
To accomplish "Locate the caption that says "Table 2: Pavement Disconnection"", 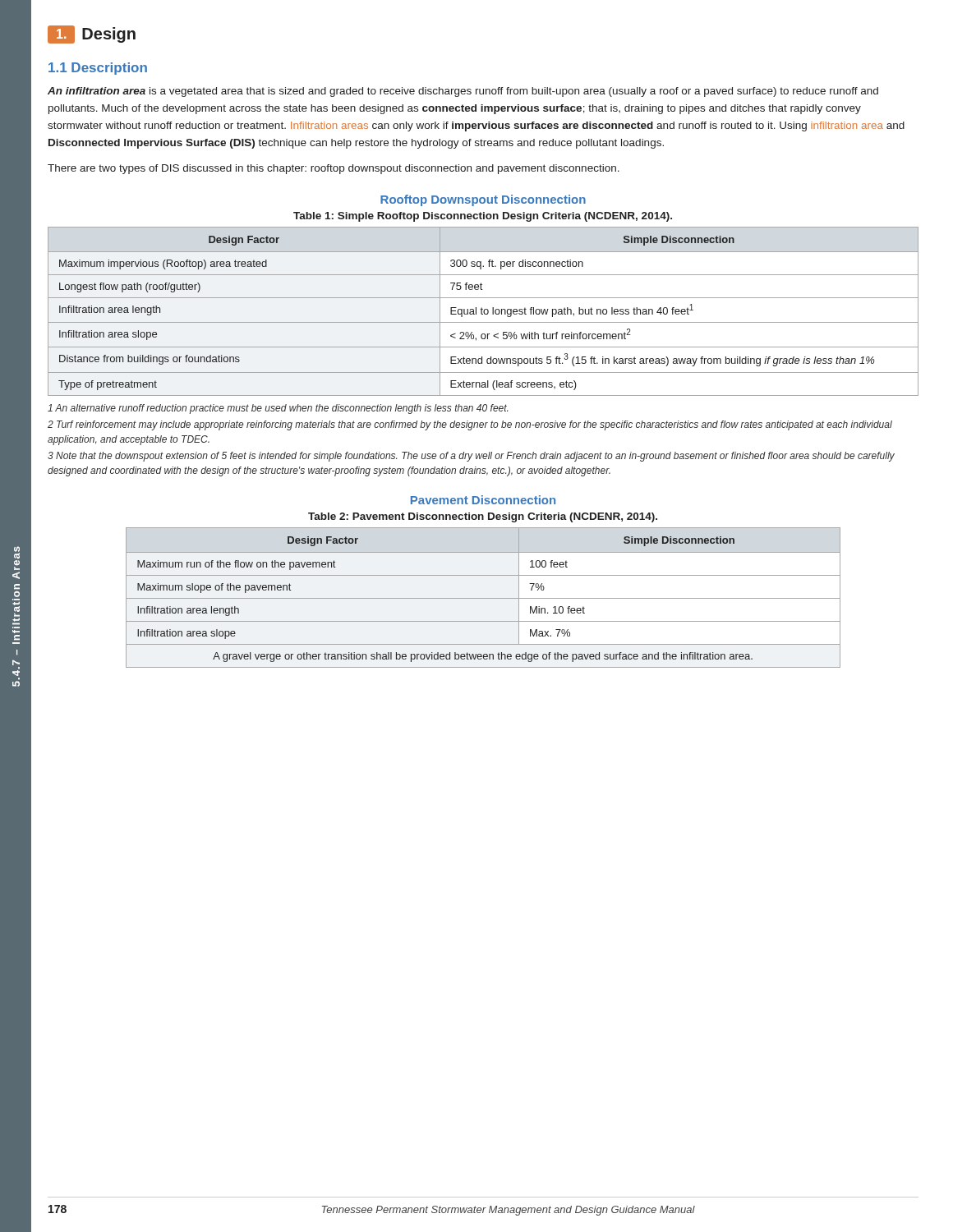I will [483, 516].
